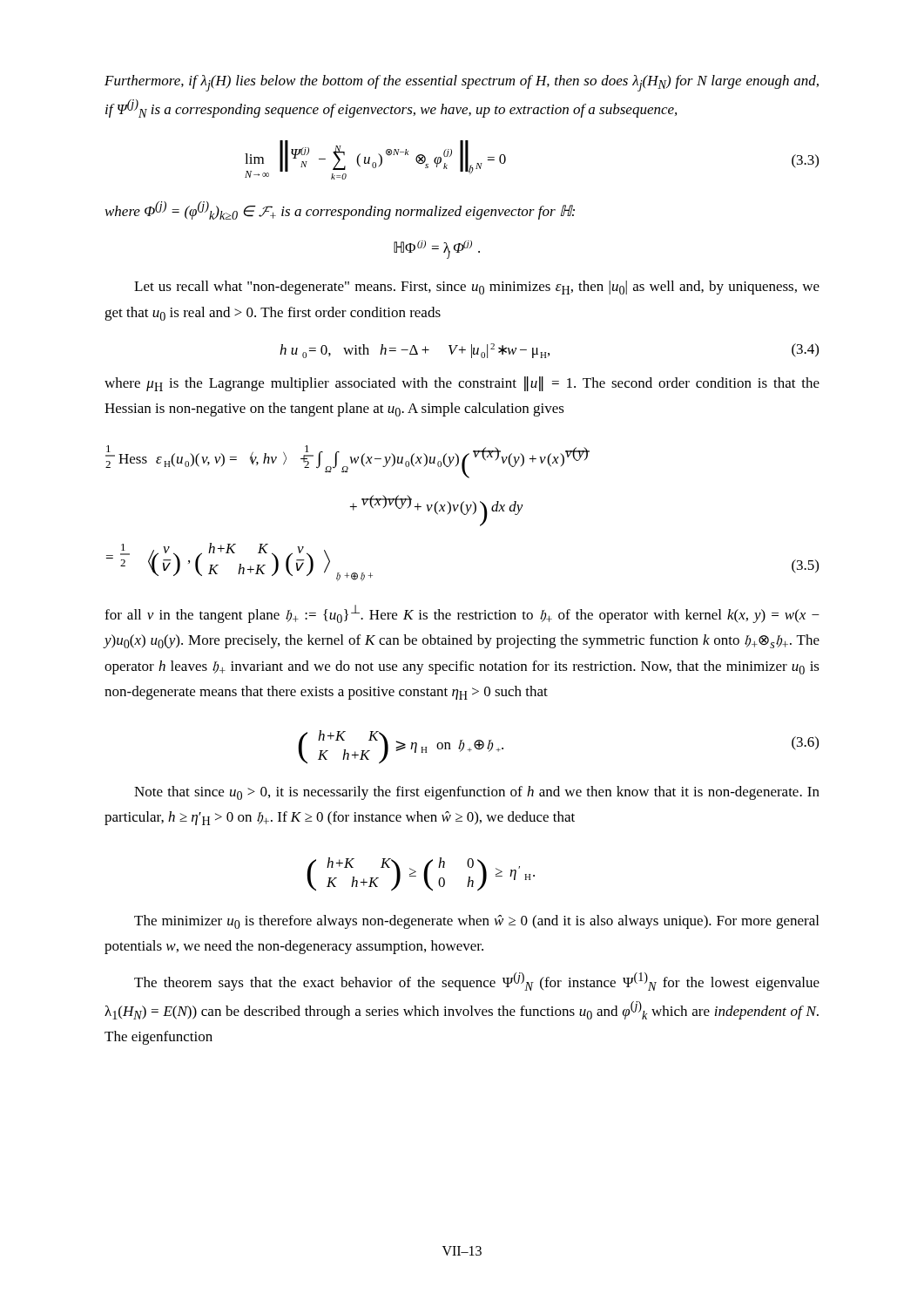
Task: Find the text starting "Let us recall what "non-degenerate" means."
Action: click(x=462, y=301)
